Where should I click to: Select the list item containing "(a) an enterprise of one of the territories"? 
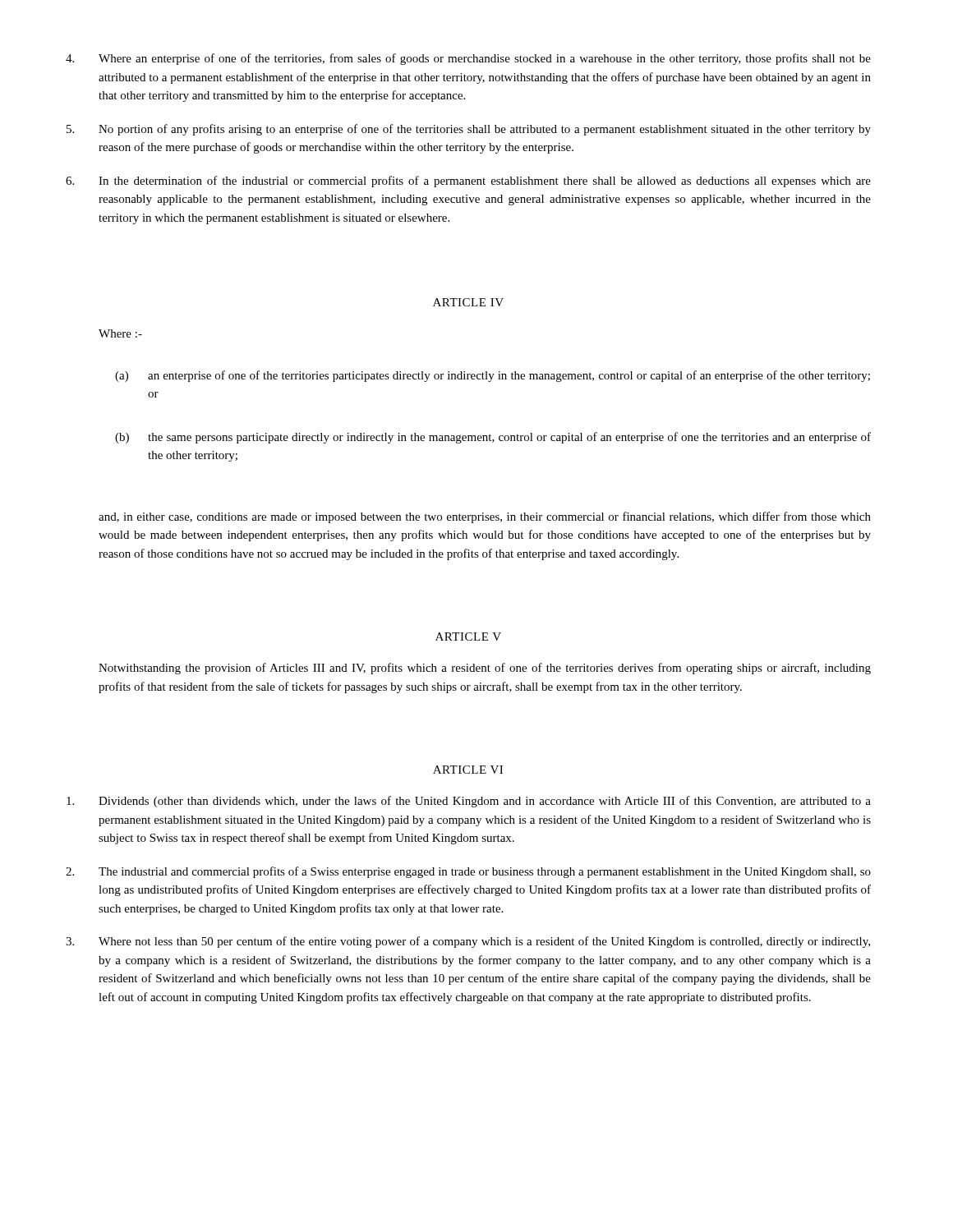click(x=493, y=384)
